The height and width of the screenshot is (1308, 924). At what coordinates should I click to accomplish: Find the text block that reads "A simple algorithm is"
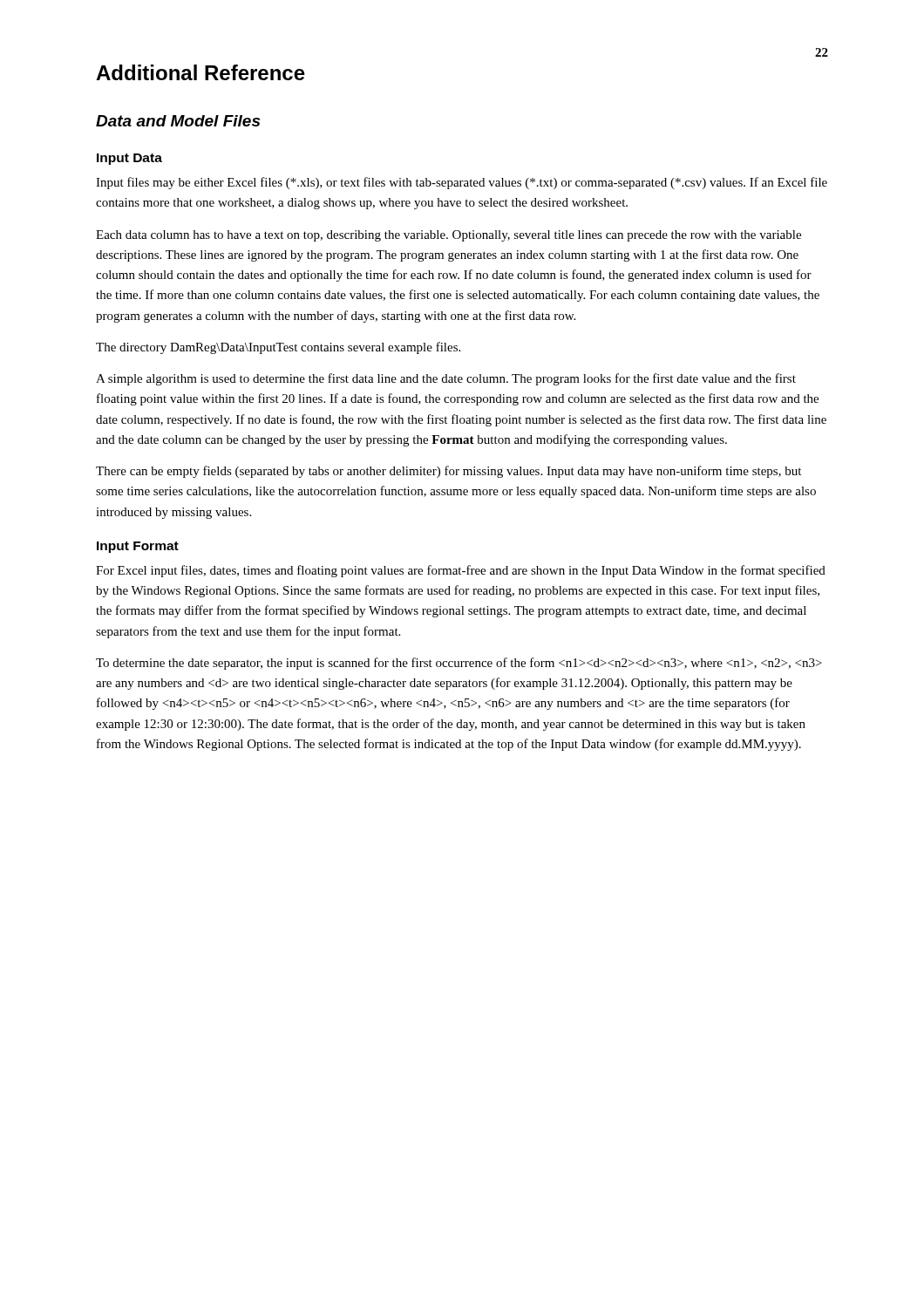pos(462,409)
